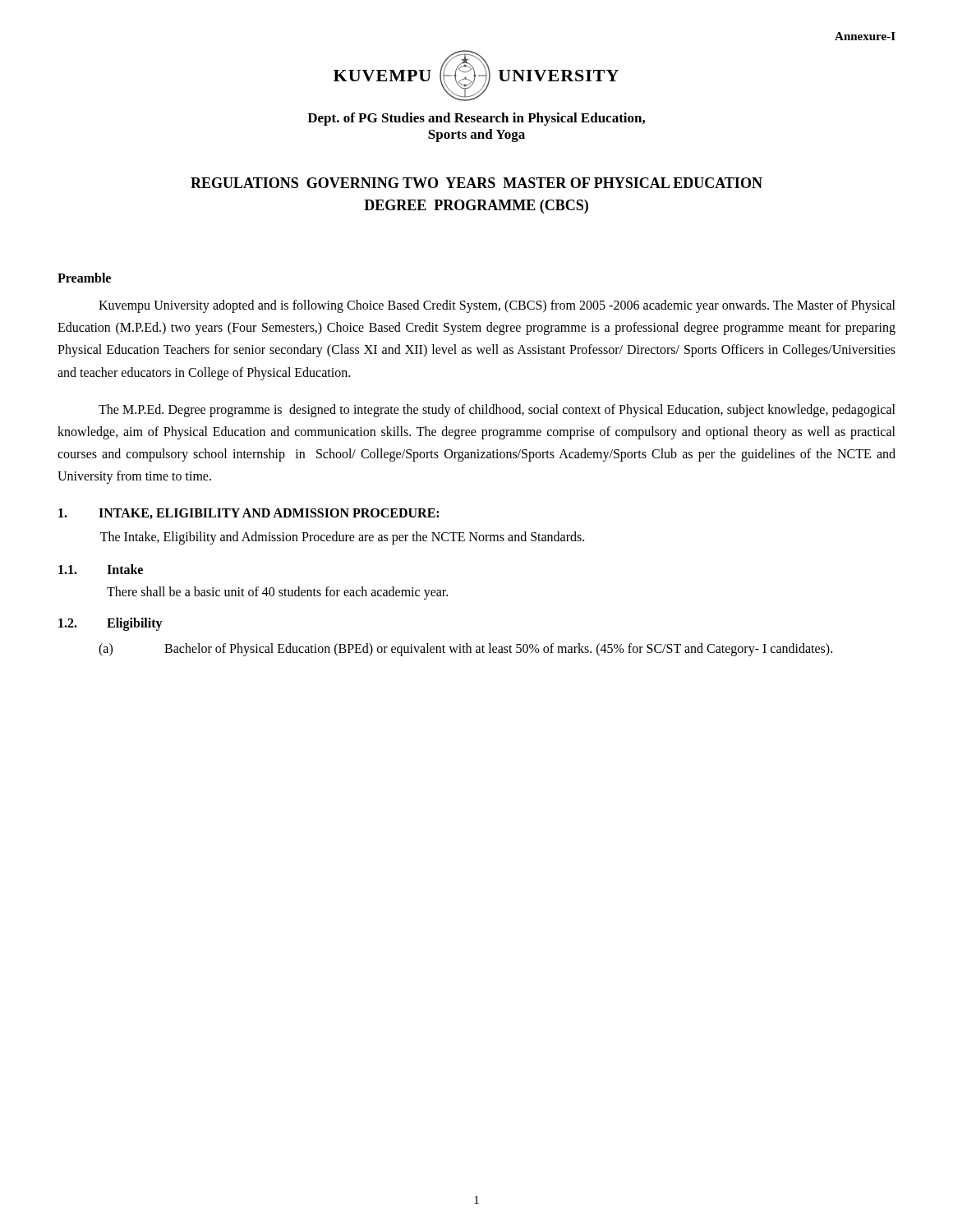This screenshot has width=953, height=1232.
Task: Find the text block with the text "The Intake, Eligibility and Admission Procedure are as"
Action: tap(321, 536)
